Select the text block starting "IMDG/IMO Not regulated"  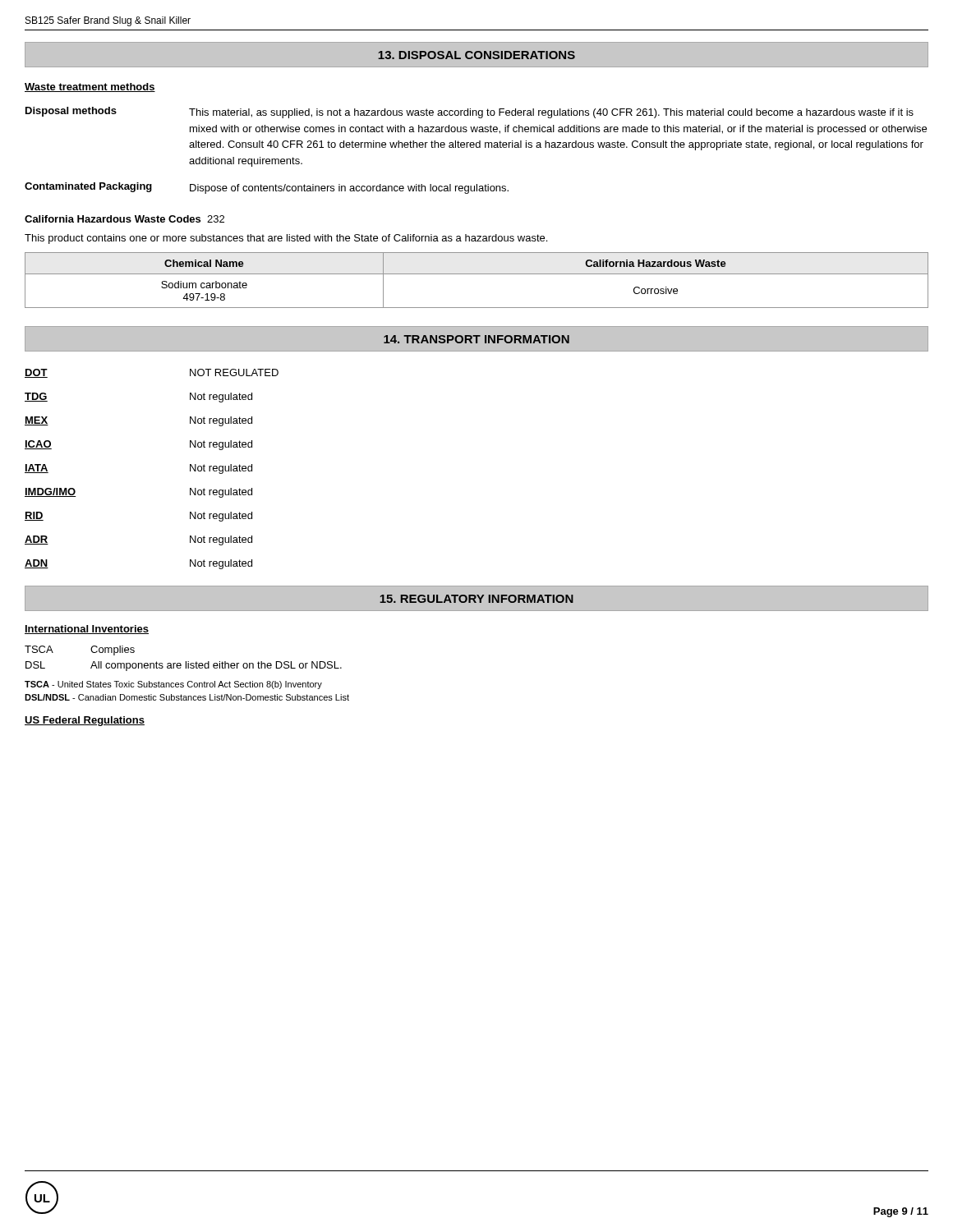[51, 492]
